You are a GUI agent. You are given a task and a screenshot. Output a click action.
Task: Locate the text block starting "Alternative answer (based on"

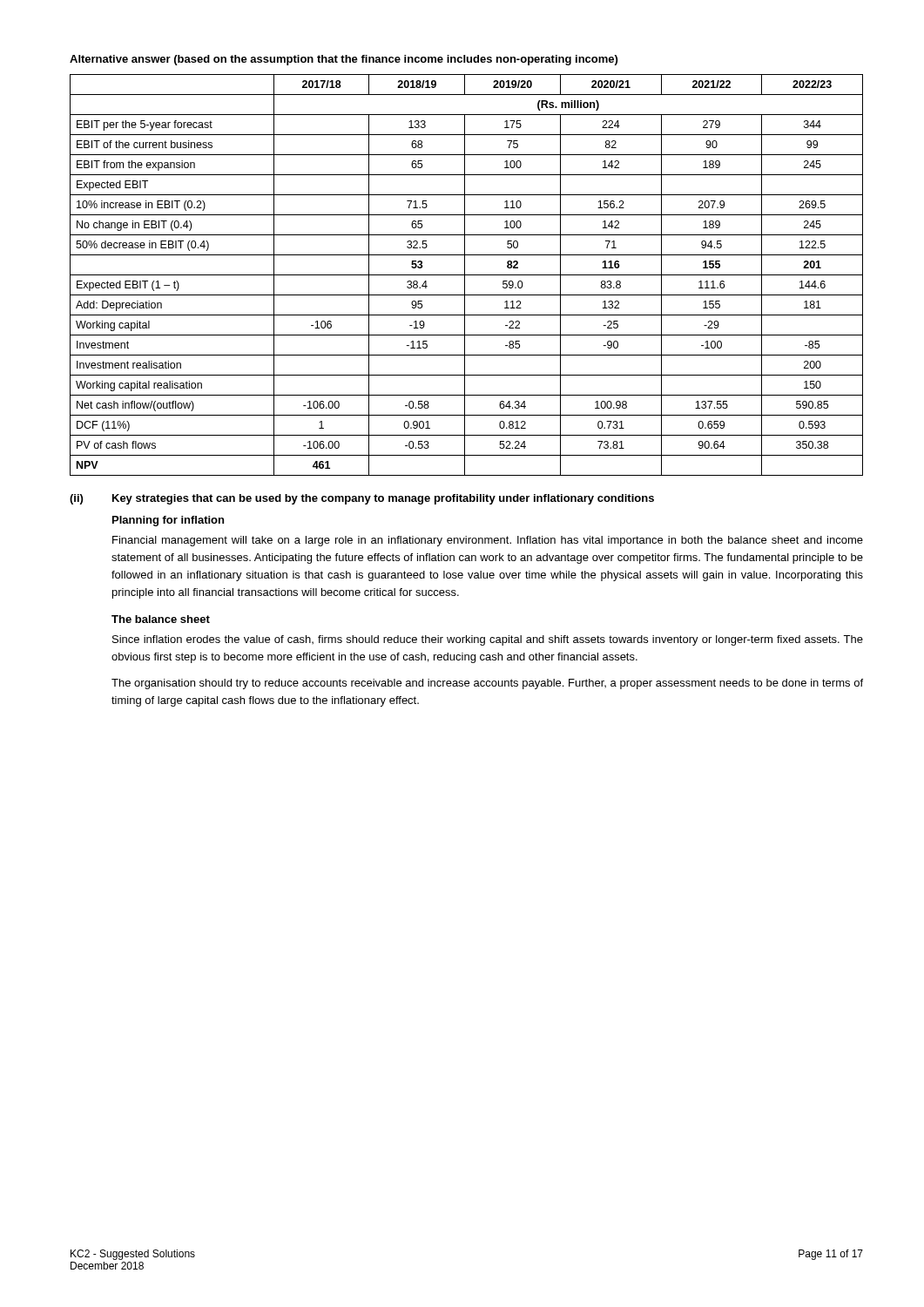coord(344,59)
